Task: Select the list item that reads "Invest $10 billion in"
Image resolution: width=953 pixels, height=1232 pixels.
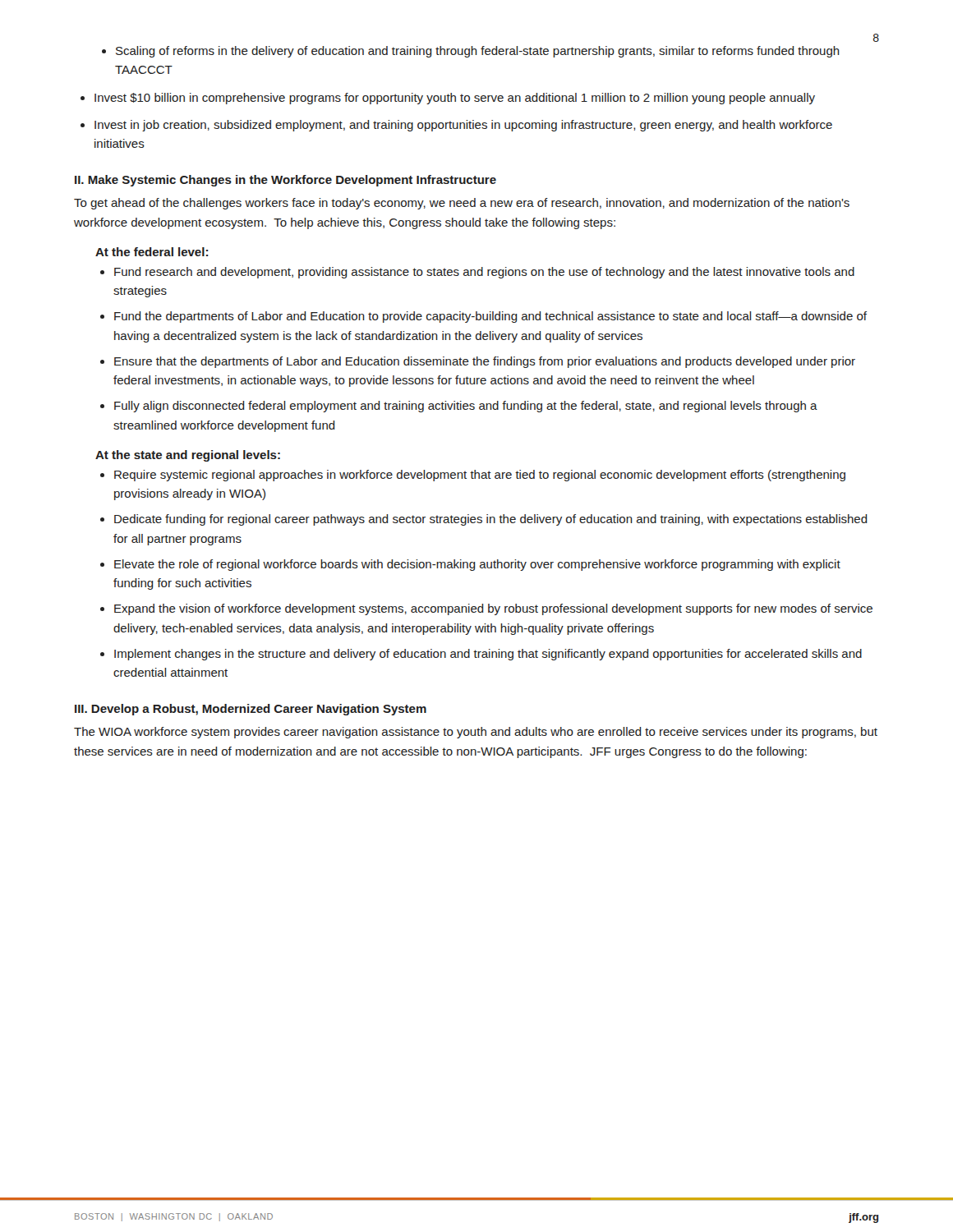Action: click(476, 97)
